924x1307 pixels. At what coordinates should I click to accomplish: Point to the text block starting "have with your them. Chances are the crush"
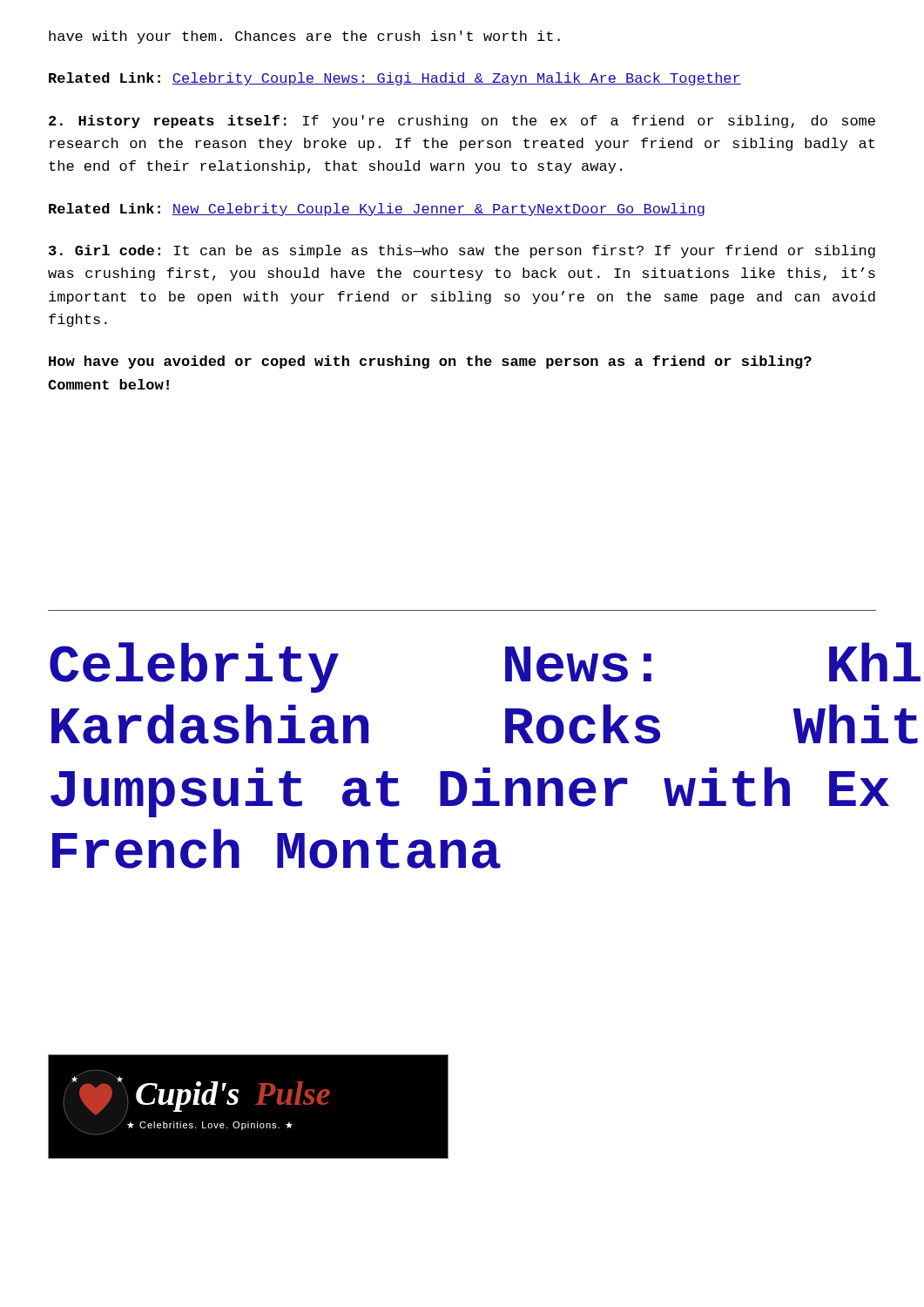click(306, 37)
